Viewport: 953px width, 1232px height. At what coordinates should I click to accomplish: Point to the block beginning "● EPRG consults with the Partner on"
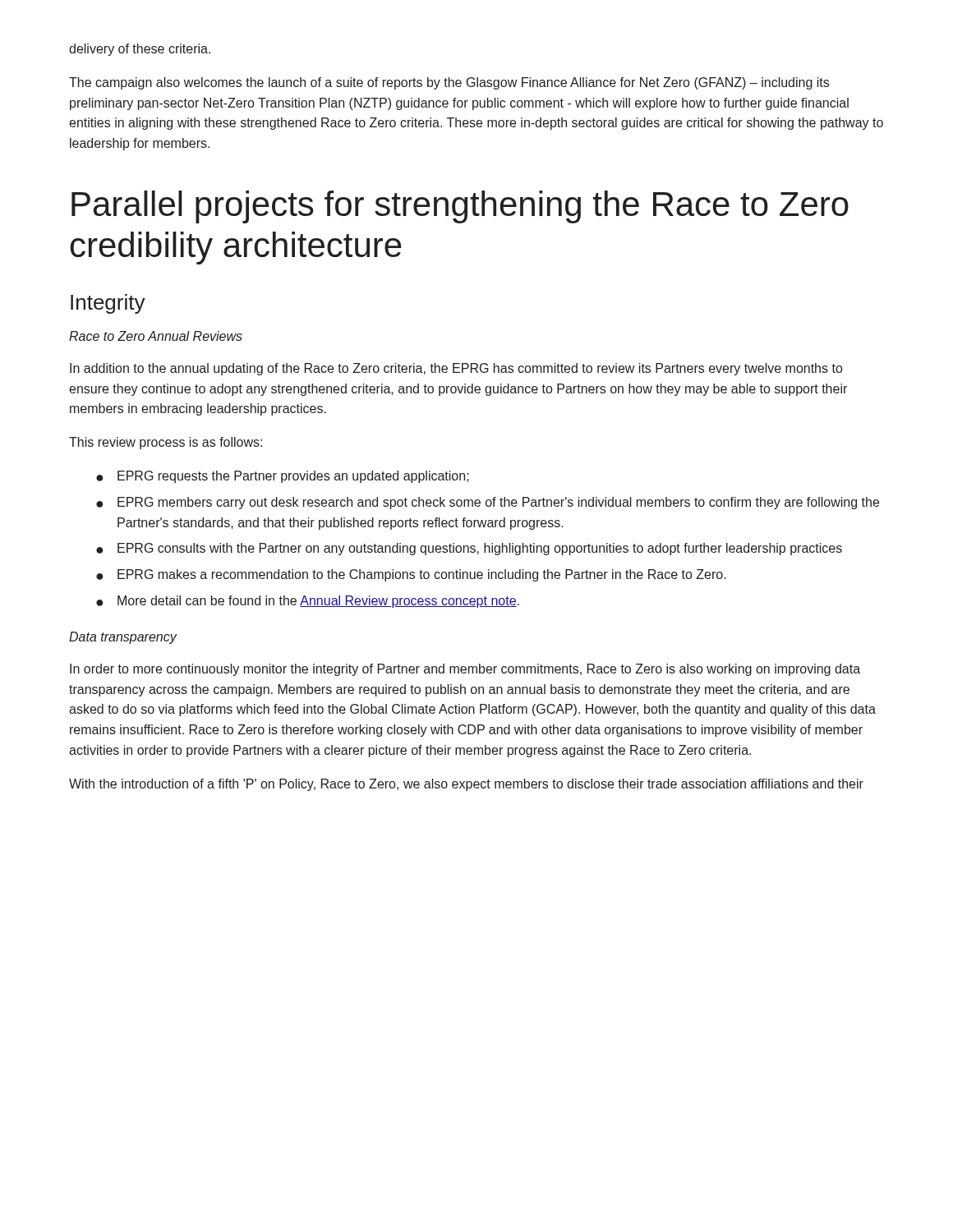[490, 549]
